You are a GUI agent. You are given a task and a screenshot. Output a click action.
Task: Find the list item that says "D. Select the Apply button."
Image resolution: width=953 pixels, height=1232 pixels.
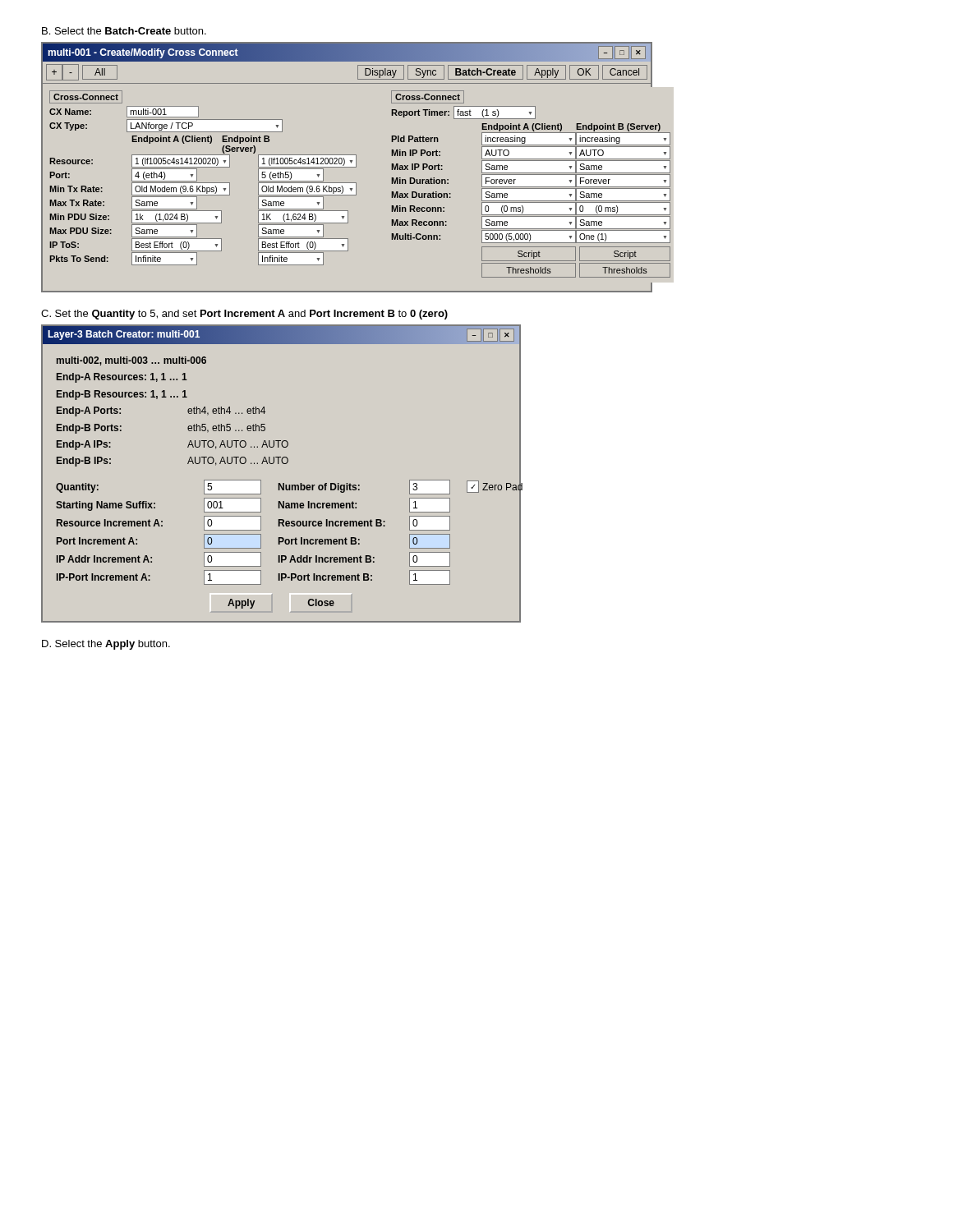click(x=106, y=643)
